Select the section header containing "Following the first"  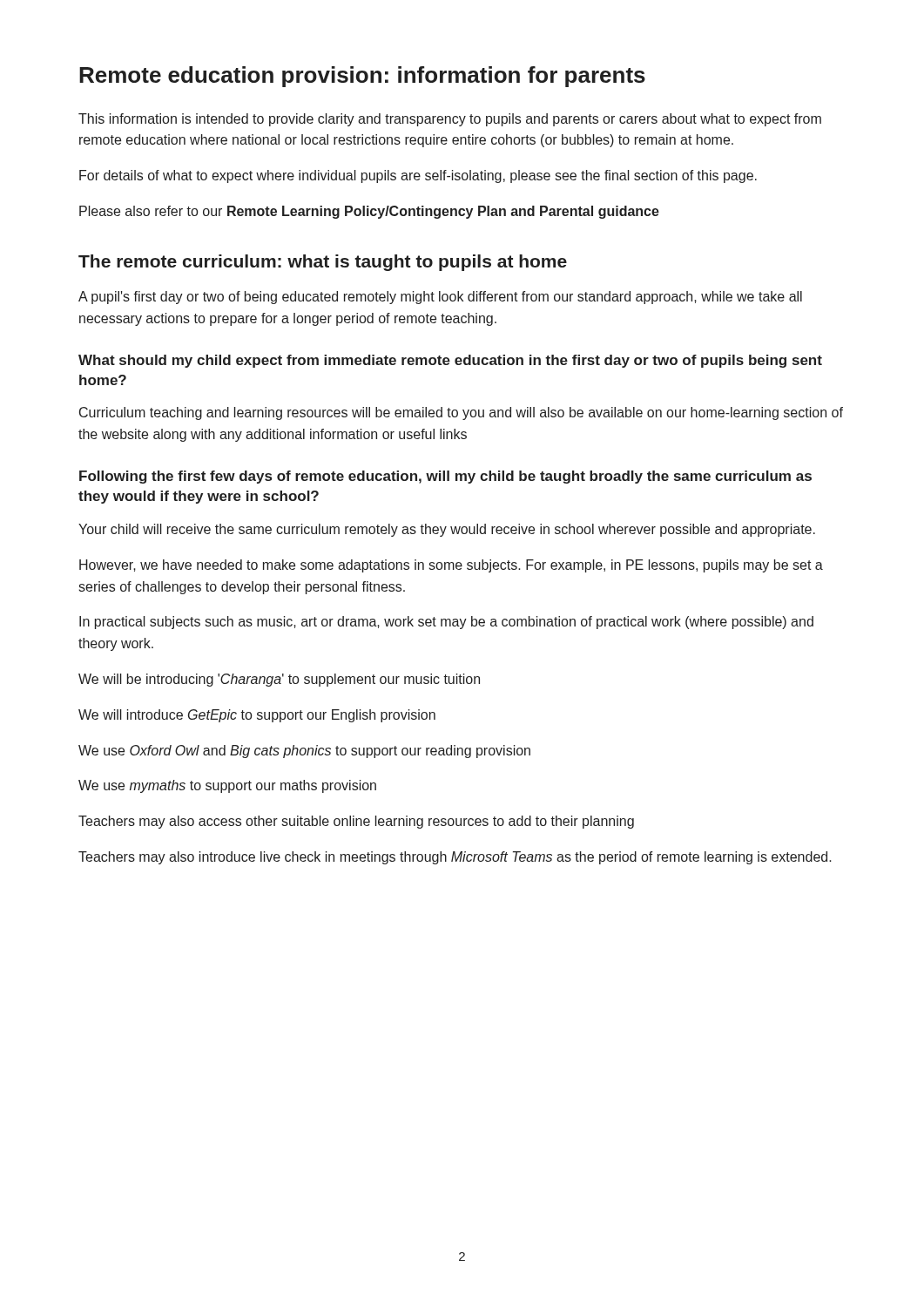pos(462,487)
